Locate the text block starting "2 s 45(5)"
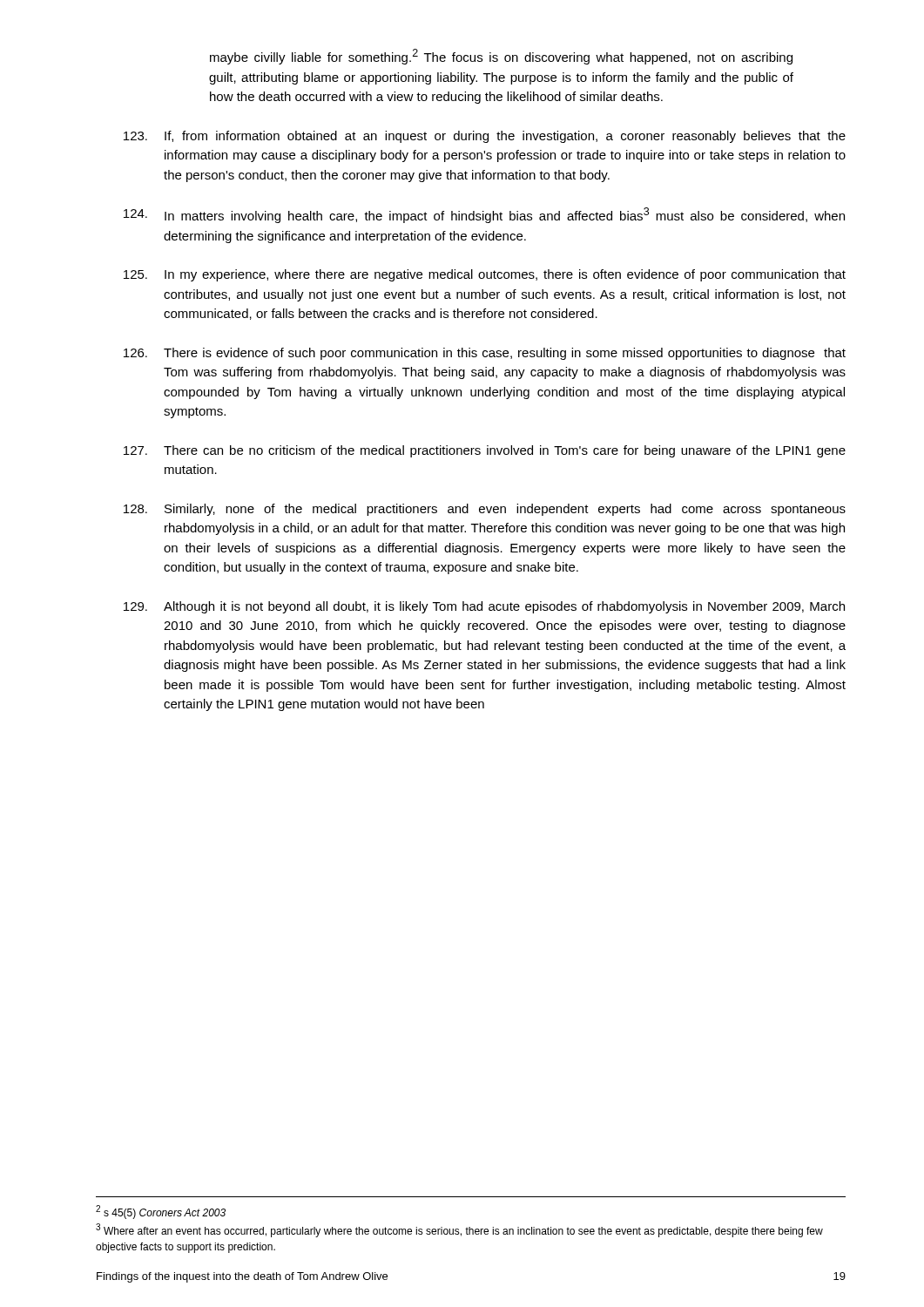The image size is (924, 1307). pos(459,1229)
